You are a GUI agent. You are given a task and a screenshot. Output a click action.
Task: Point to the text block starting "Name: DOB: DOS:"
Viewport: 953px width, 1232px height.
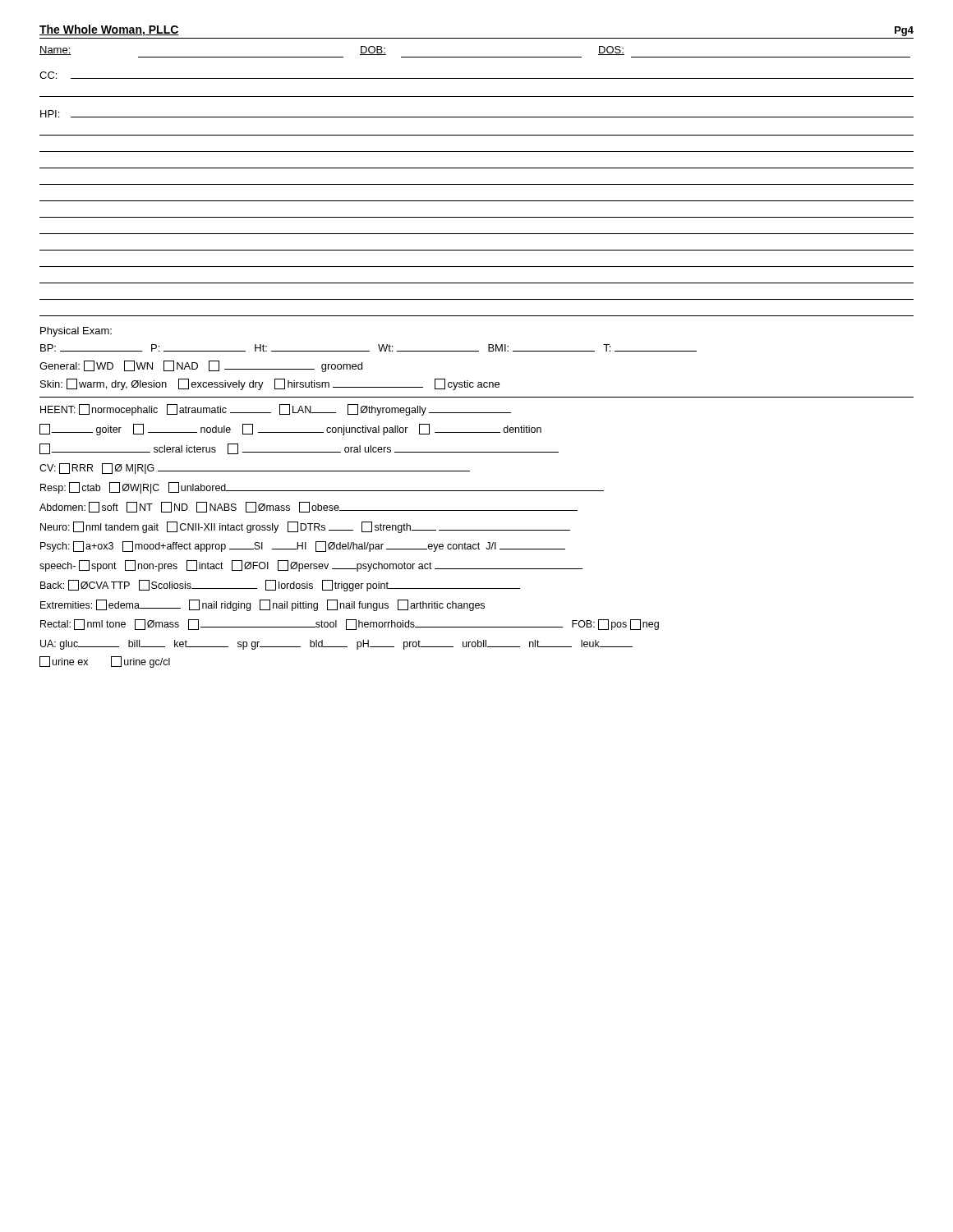pos(475,51)
